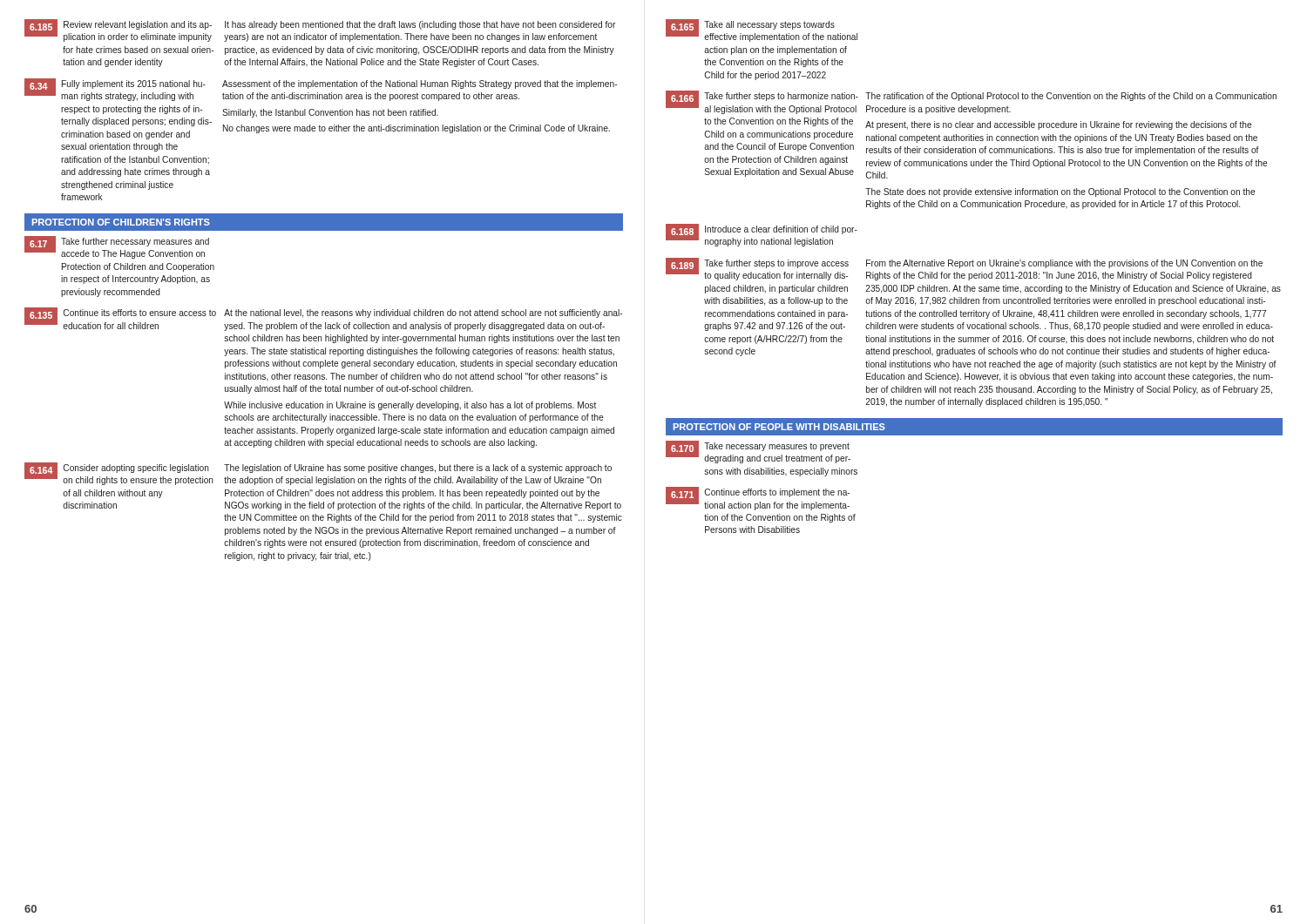The image size is (1307, 924).
Task: Click on the section header with the text "PROTECTION OF PEOPLE WITH DISABILITIES"
Action: [x=974, y=426]
